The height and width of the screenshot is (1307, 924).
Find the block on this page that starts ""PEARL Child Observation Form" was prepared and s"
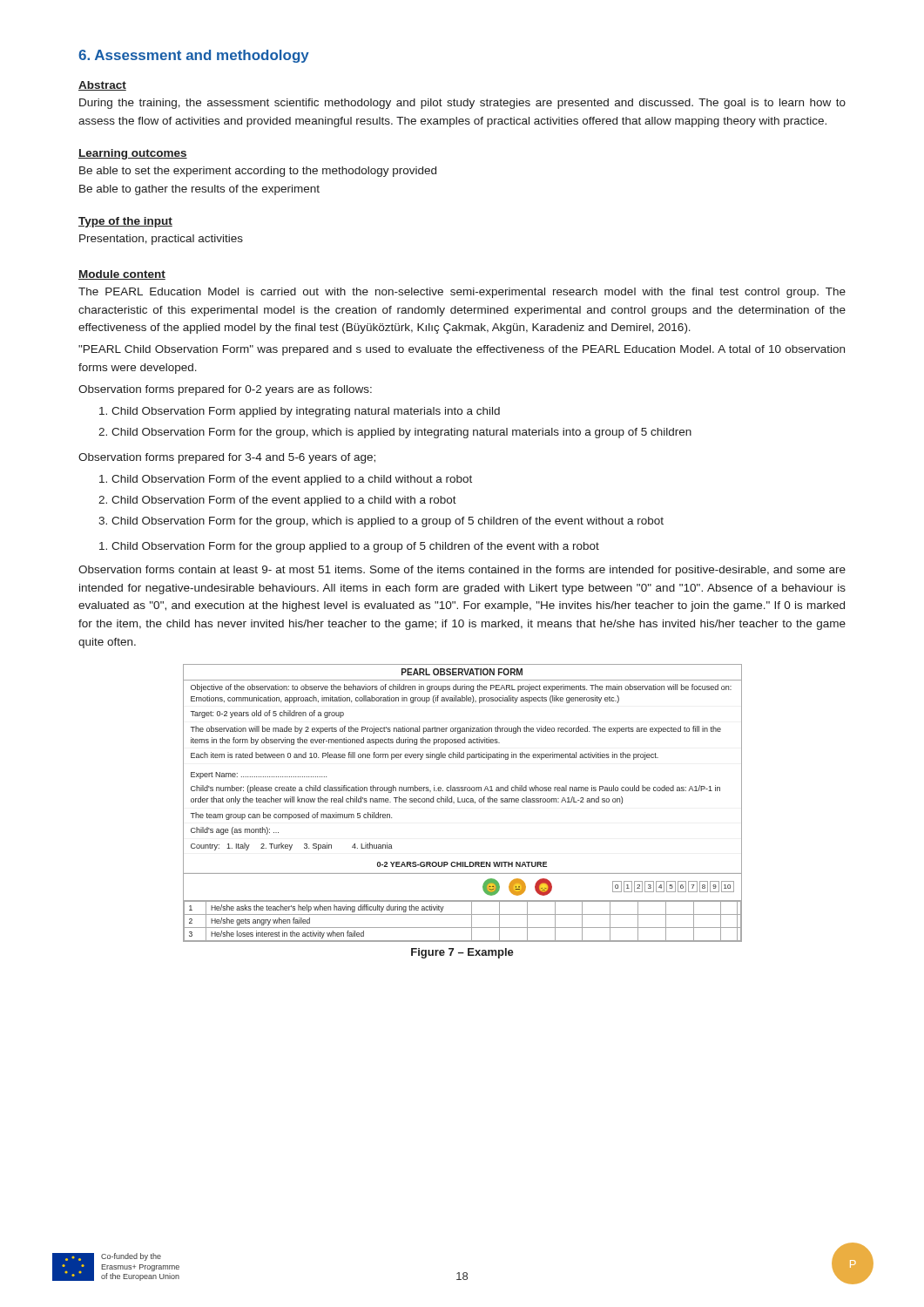(x=462, y=358)
